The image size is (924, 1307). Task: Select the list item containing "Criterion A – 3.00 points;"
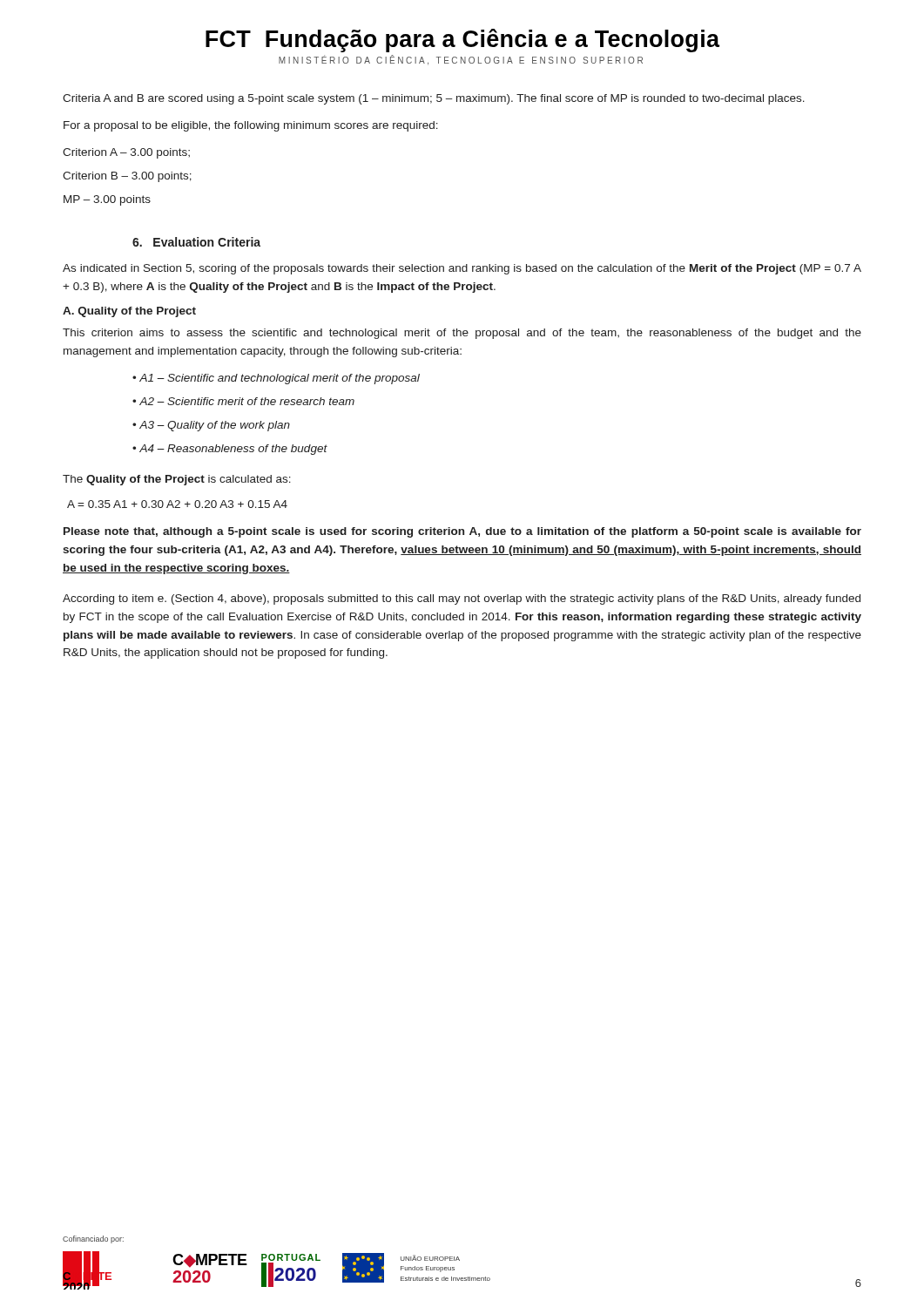[127, 152]
